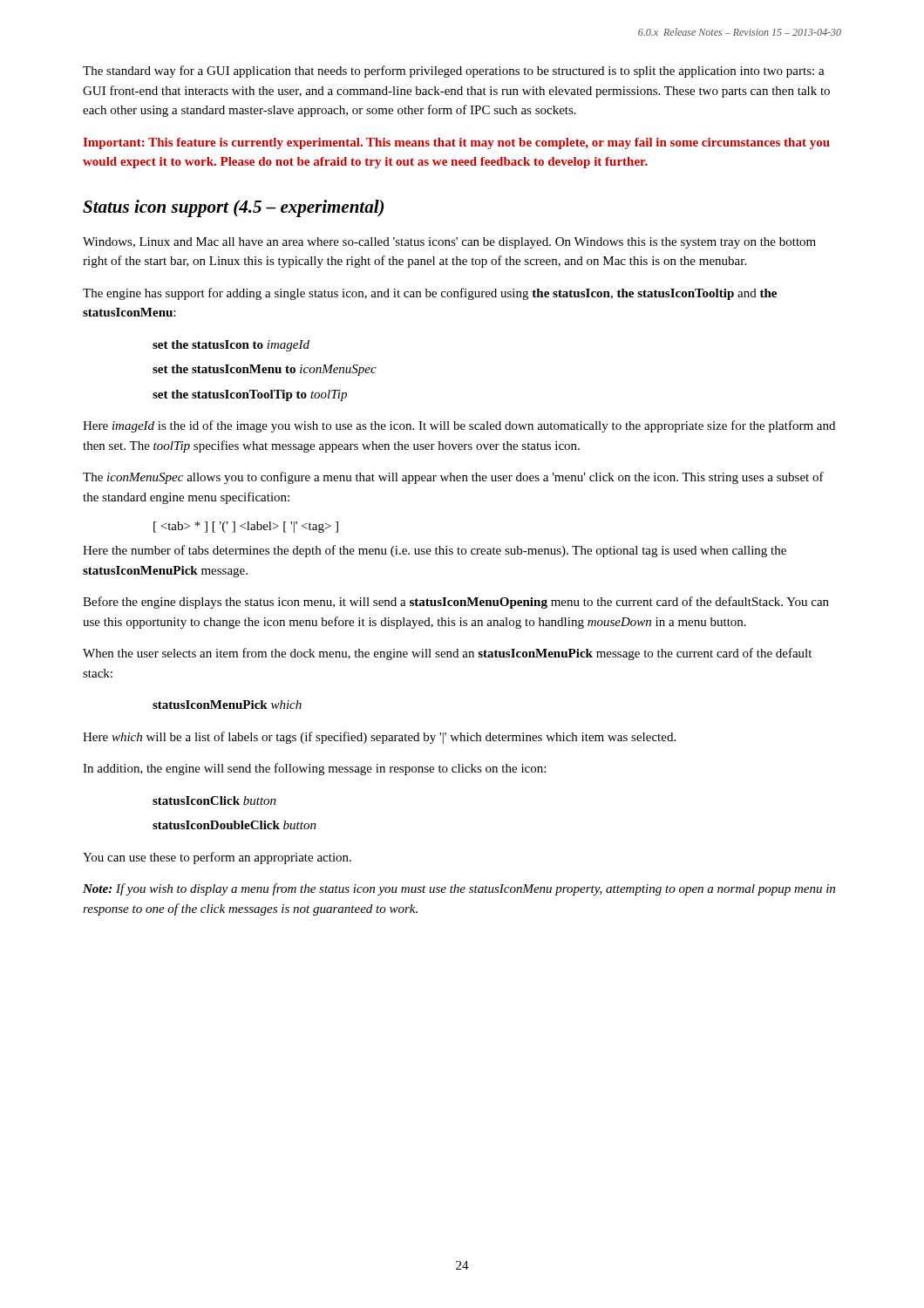Find the list item with the text "statusIconDoubleClick button"

pos(234,825)
